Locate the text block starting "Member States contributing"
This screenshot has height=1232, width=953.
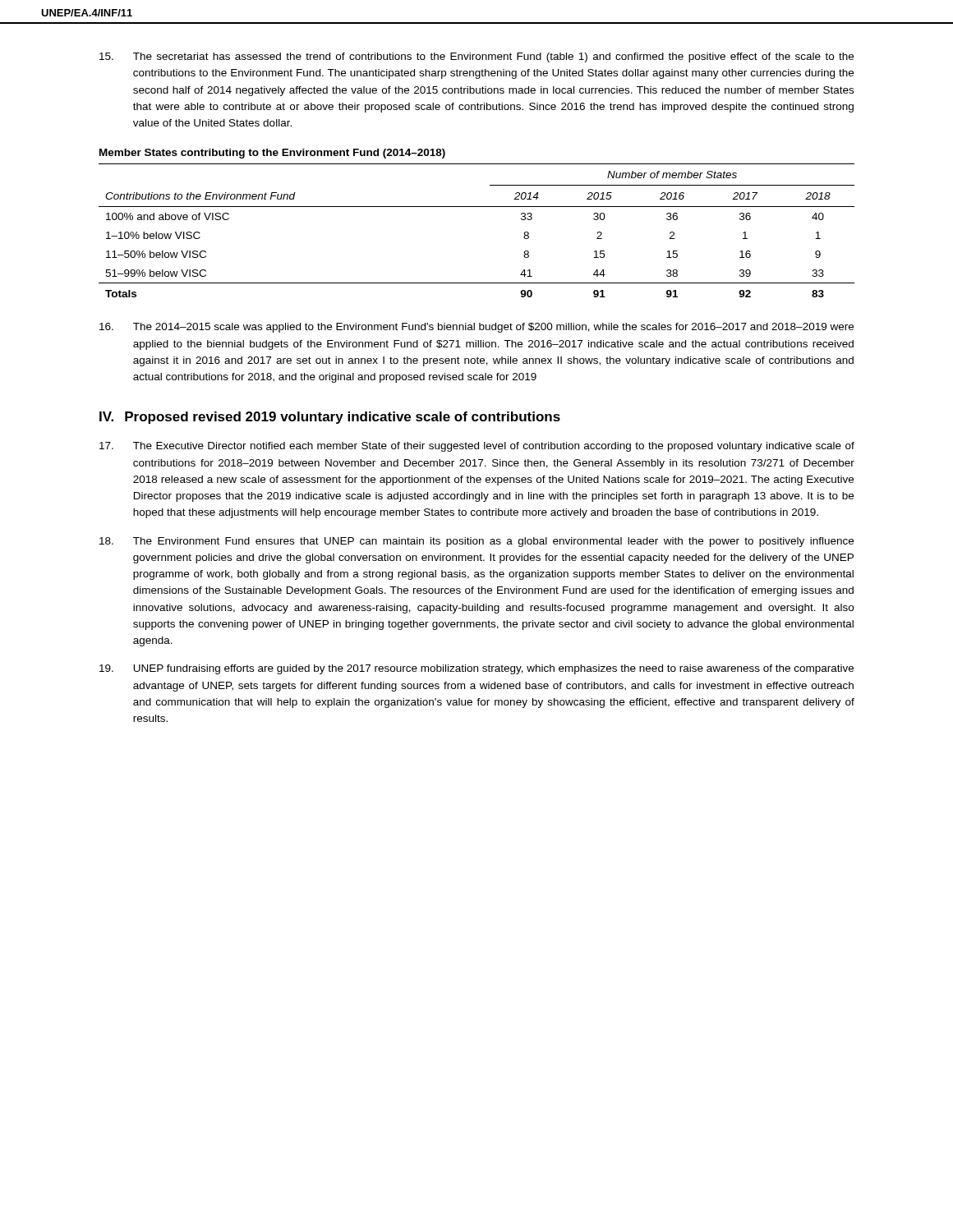click(272, 153)
